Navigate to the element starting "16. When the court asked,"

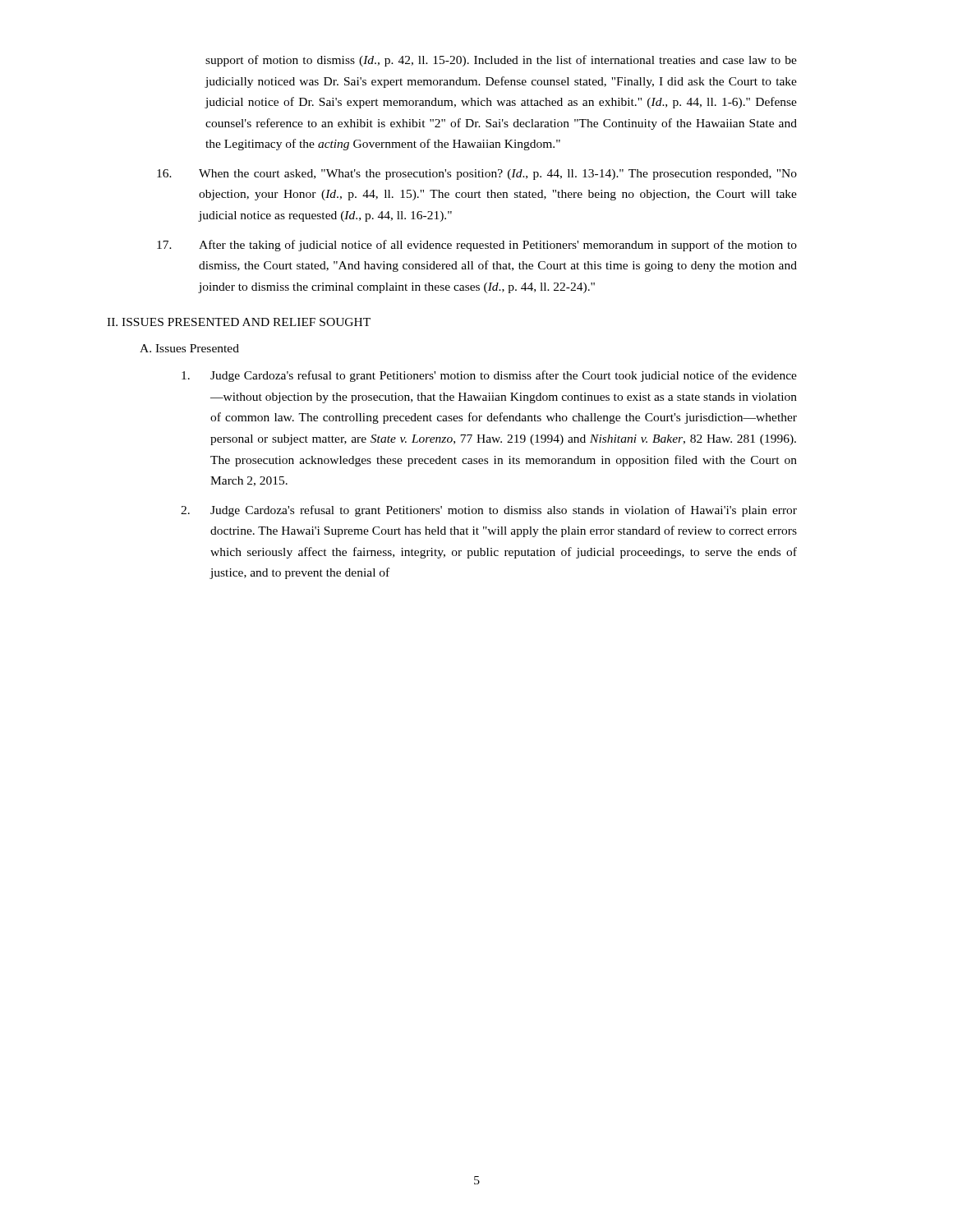476,194
